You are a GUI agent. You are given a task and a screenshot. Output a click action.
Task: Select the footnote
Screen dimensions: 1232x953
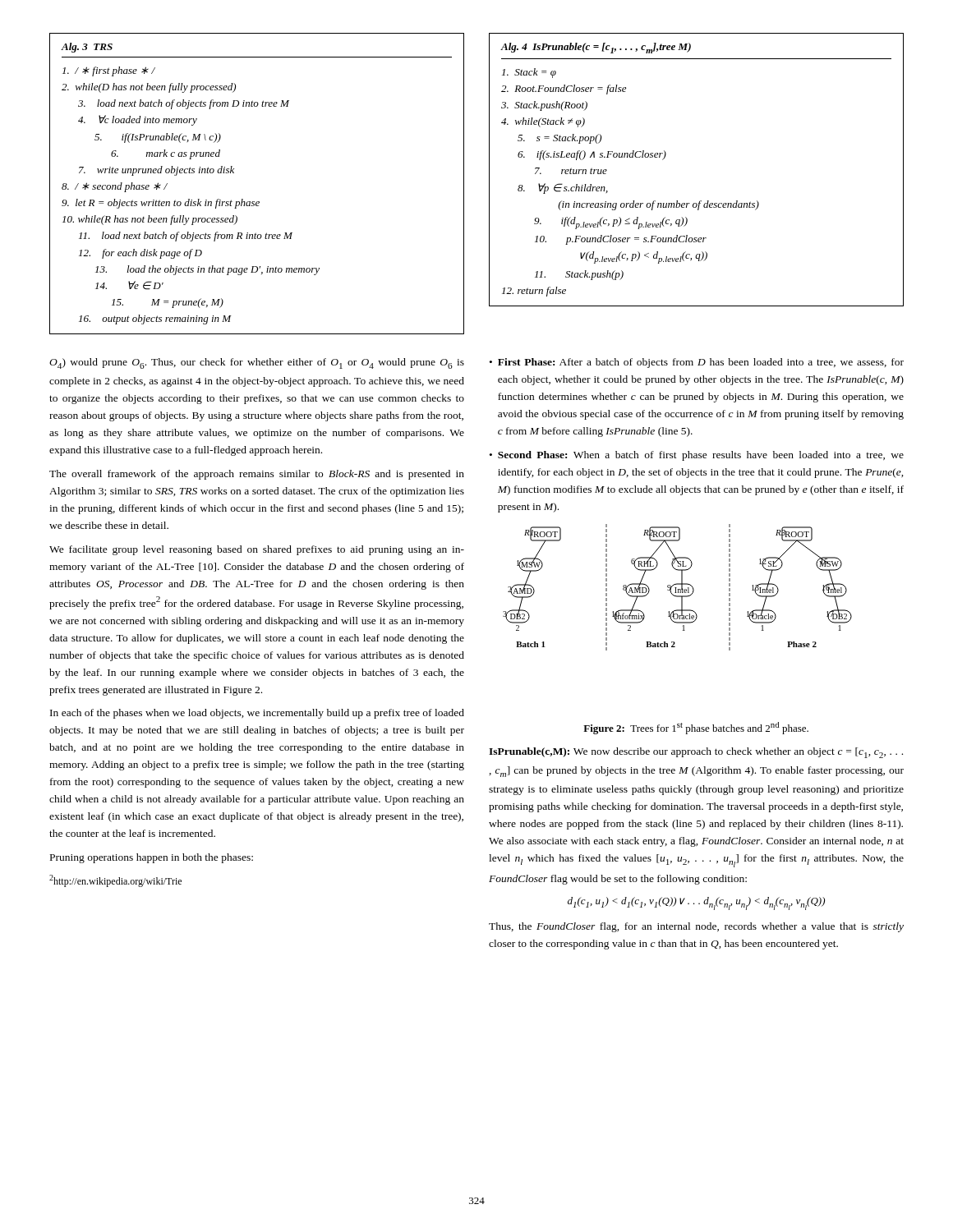click(x=116, y=880)
